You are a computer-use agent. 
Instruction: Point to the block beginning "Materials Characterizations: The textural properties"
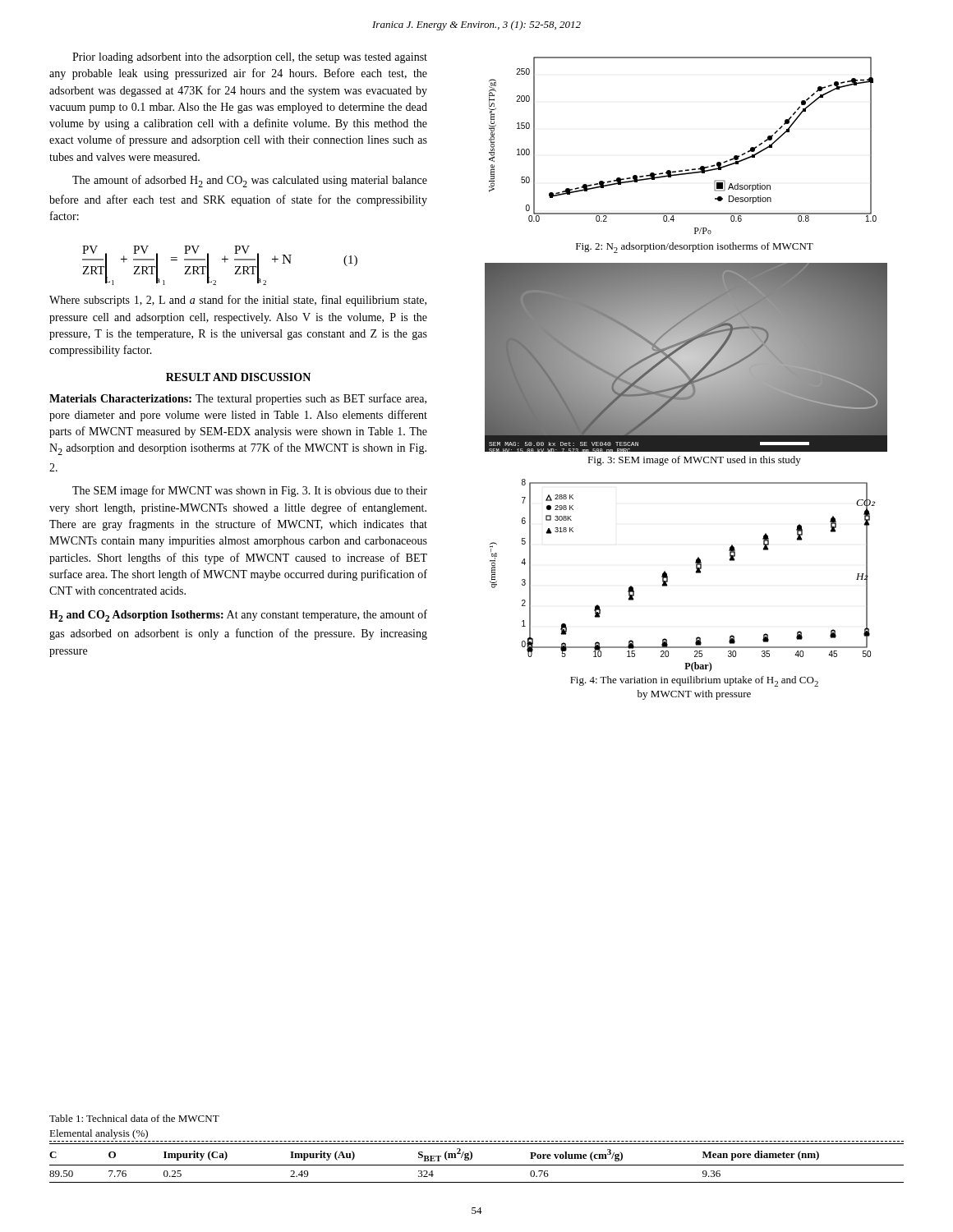(238, 434)
